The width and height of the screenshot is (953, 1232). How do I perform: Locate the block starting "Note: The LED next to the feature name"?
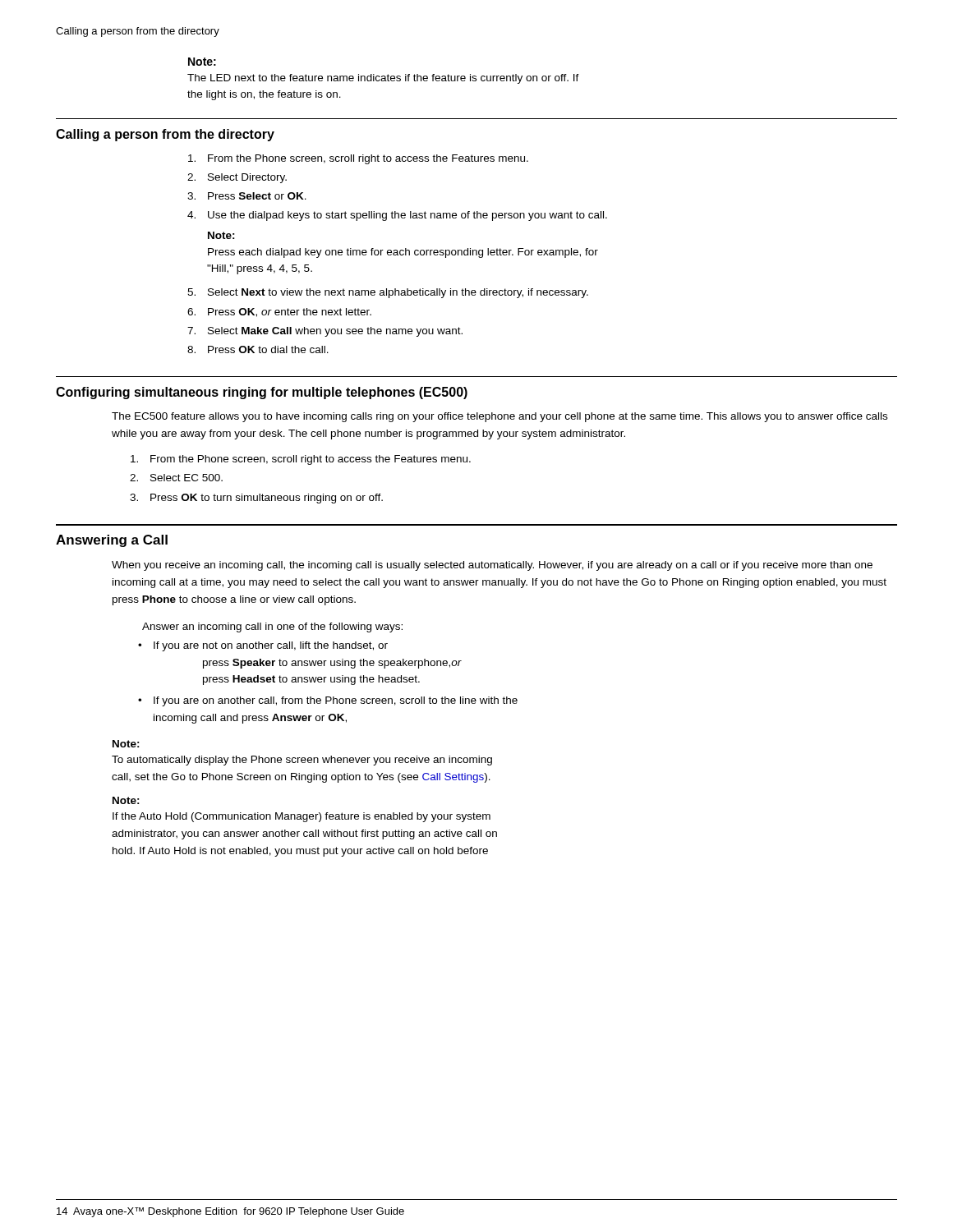pos(542,79)
